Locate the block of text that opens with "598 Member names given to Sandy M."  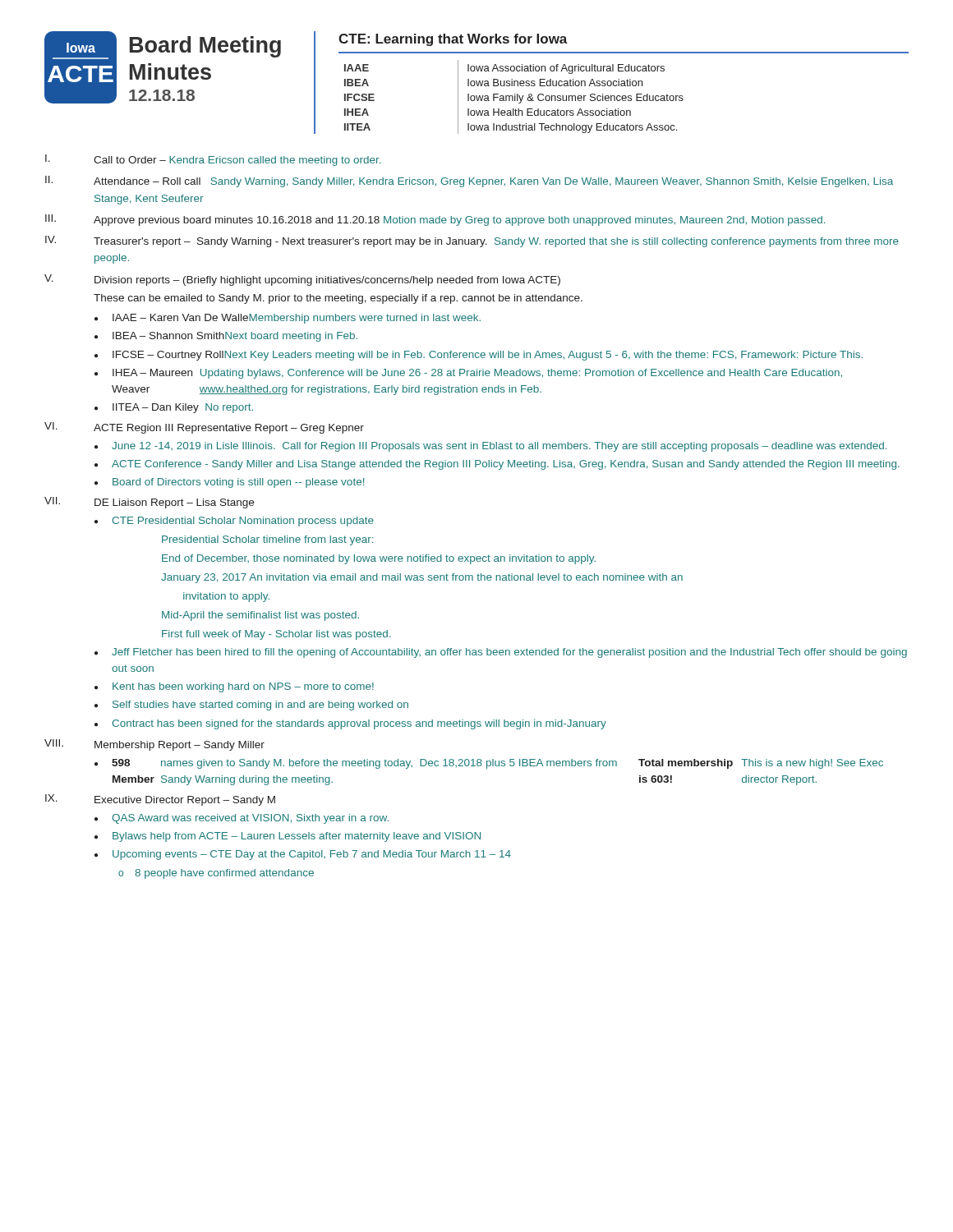pos(510,772)
